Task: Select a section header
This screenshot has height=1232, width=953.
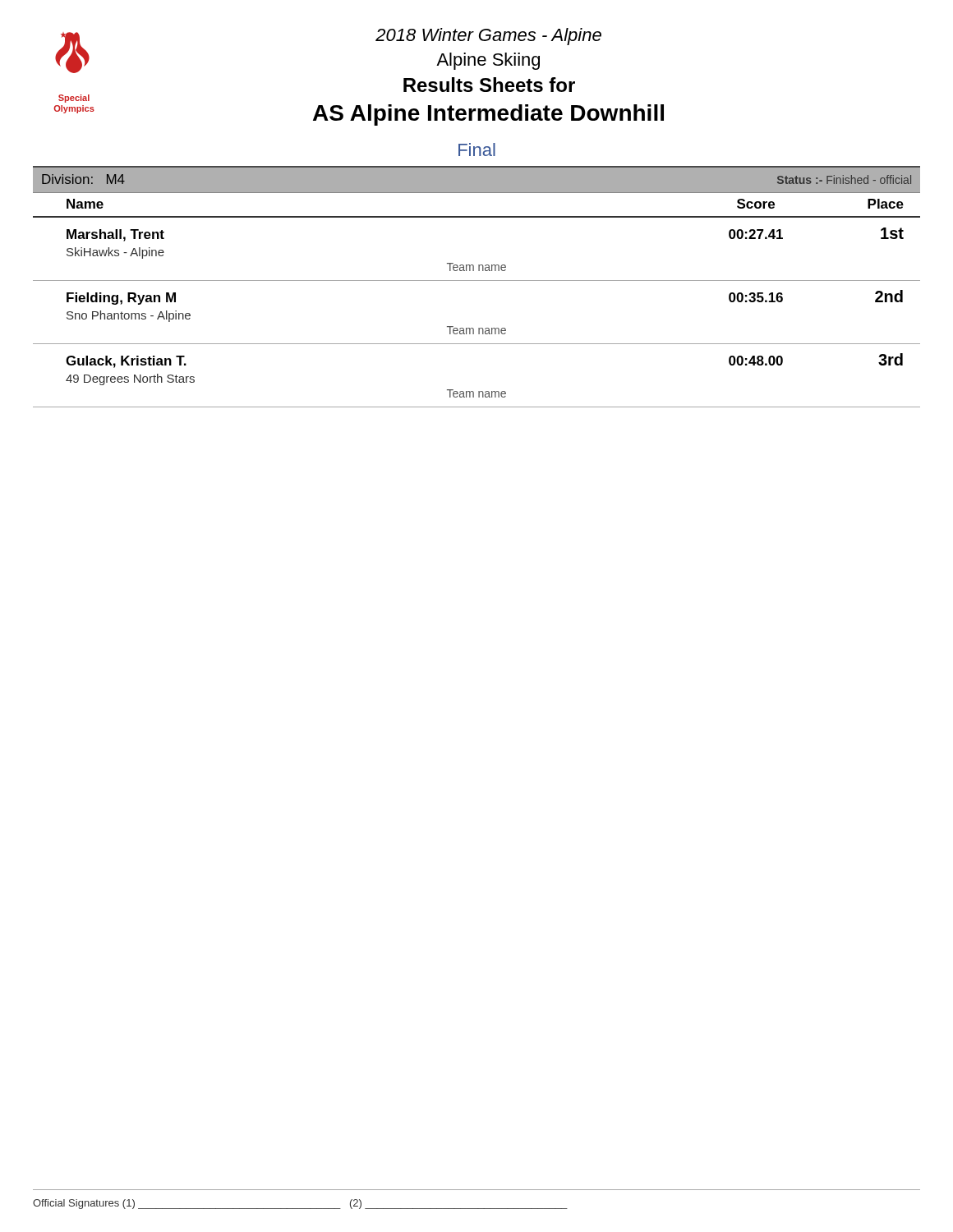Action: click(x=476, y=150)
